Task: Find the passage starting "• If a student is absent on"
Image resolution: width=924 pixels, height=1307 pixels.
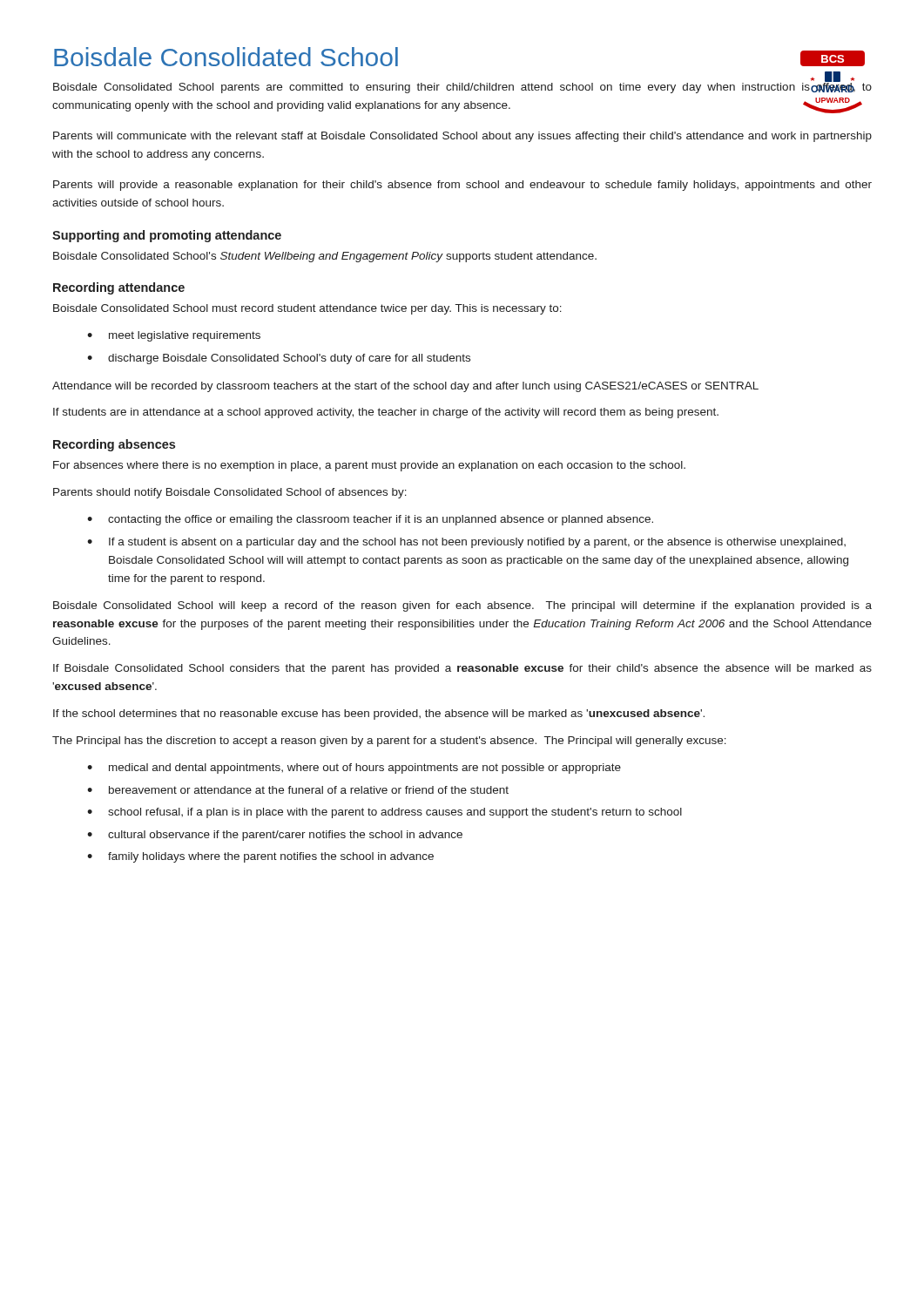Action: 479,560
